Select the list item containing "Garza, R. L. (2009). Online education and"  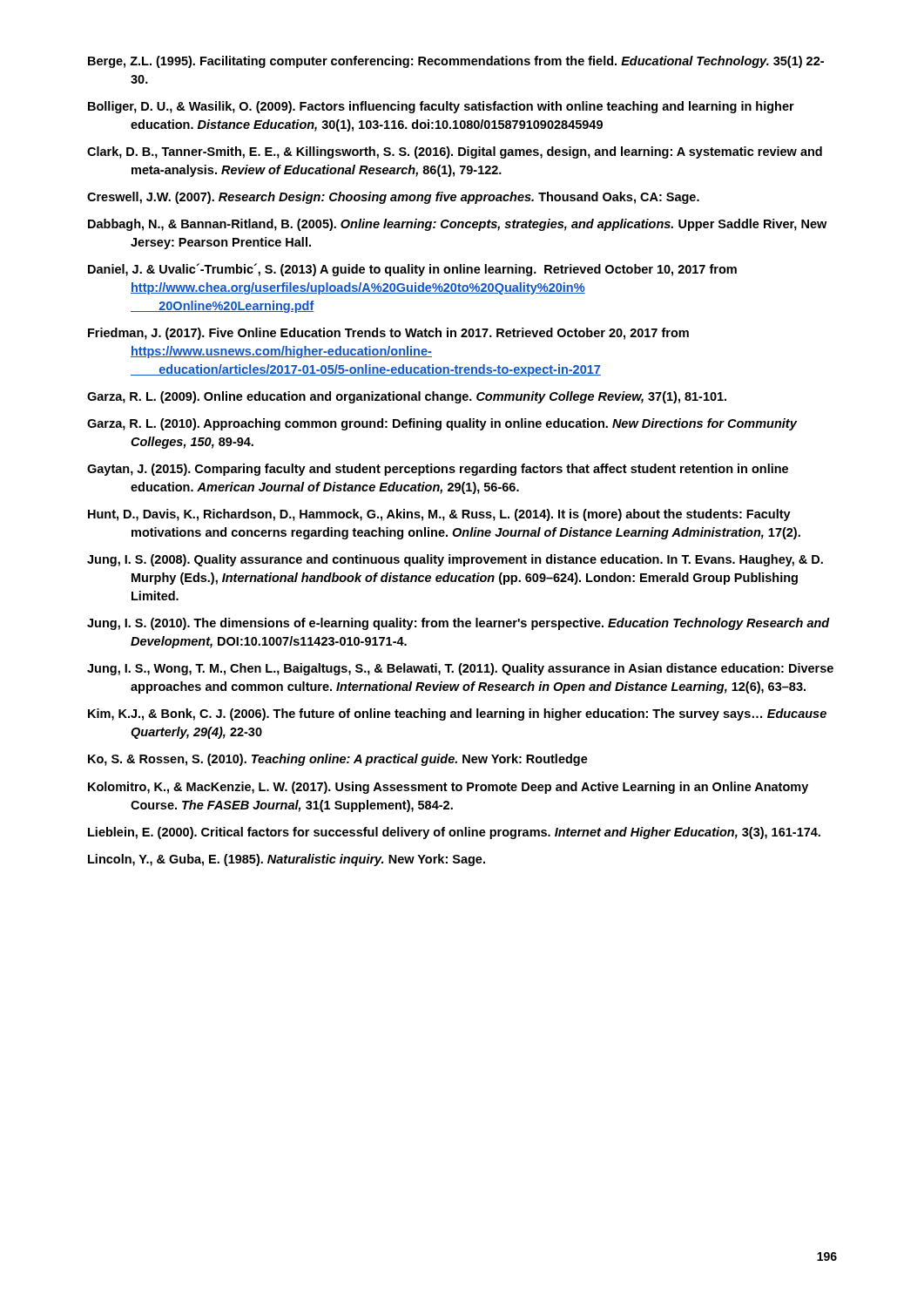407,397
